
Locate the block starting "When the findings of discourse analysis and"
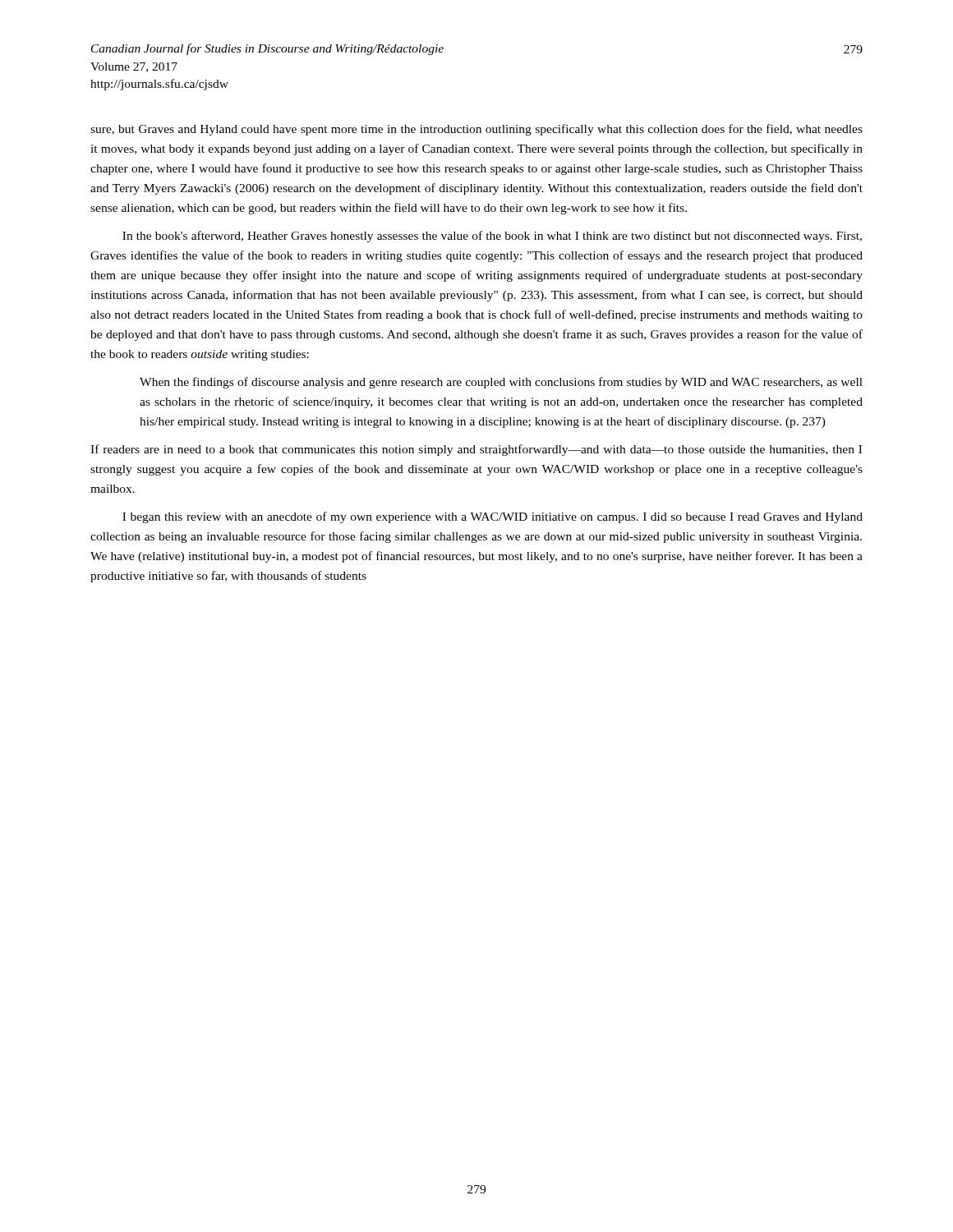pos(501,402)
